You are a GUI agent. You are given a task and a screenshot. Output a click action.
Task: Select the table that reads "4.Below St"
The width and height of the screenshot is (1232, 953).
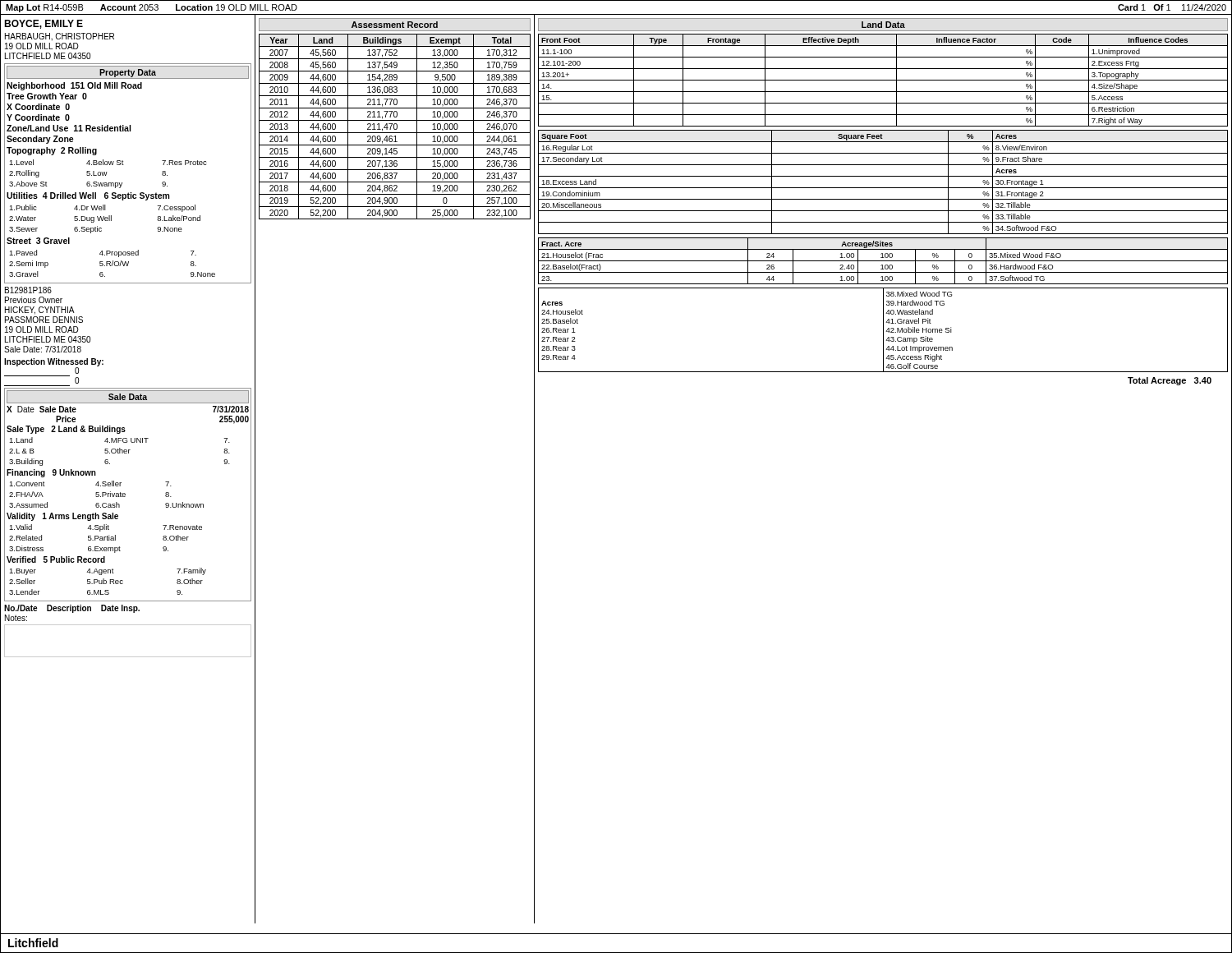pos(128,173)
